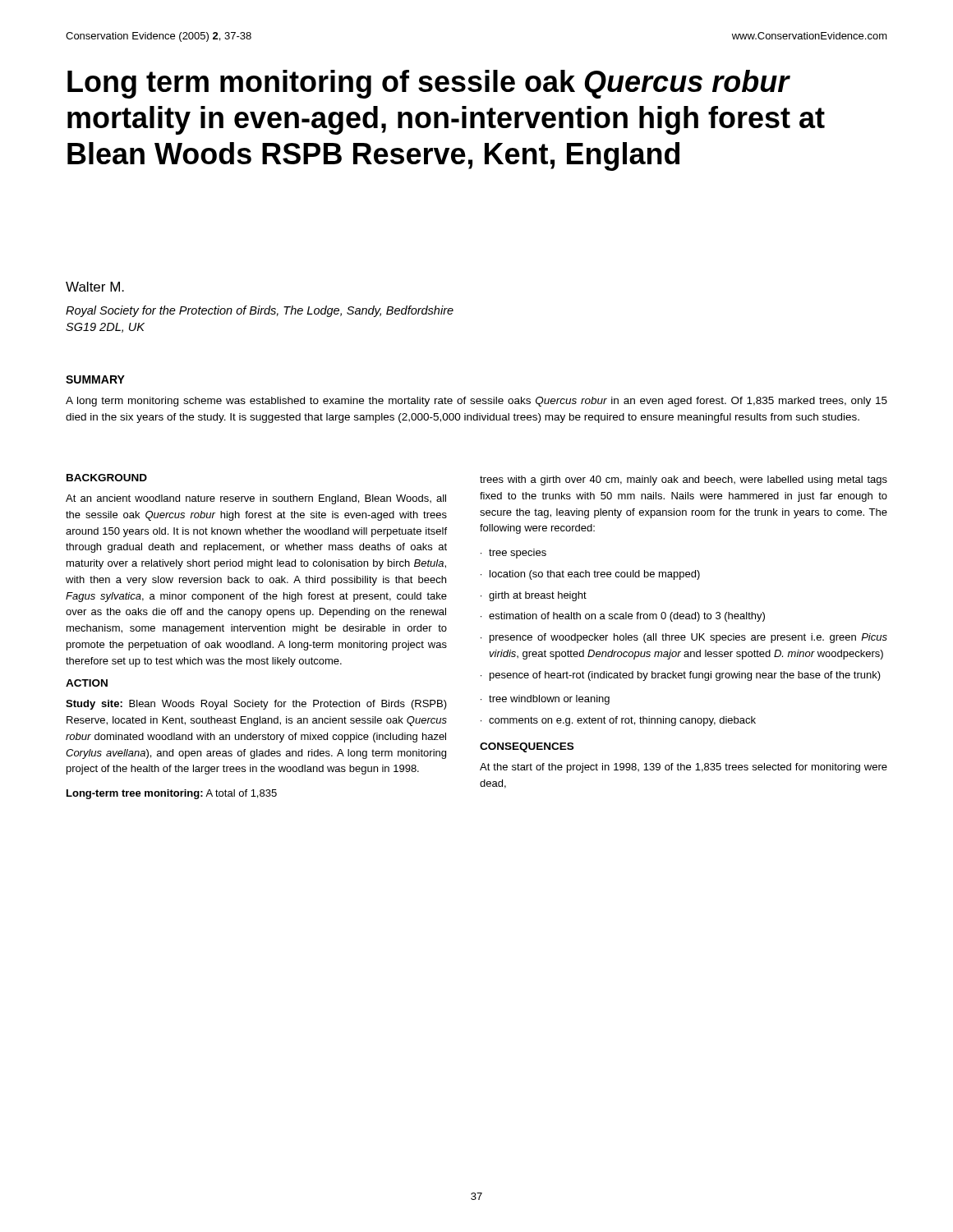Find the block on this page that starts "At an ancient"
Screen dimensions: 1232x953
pos(256,579)
